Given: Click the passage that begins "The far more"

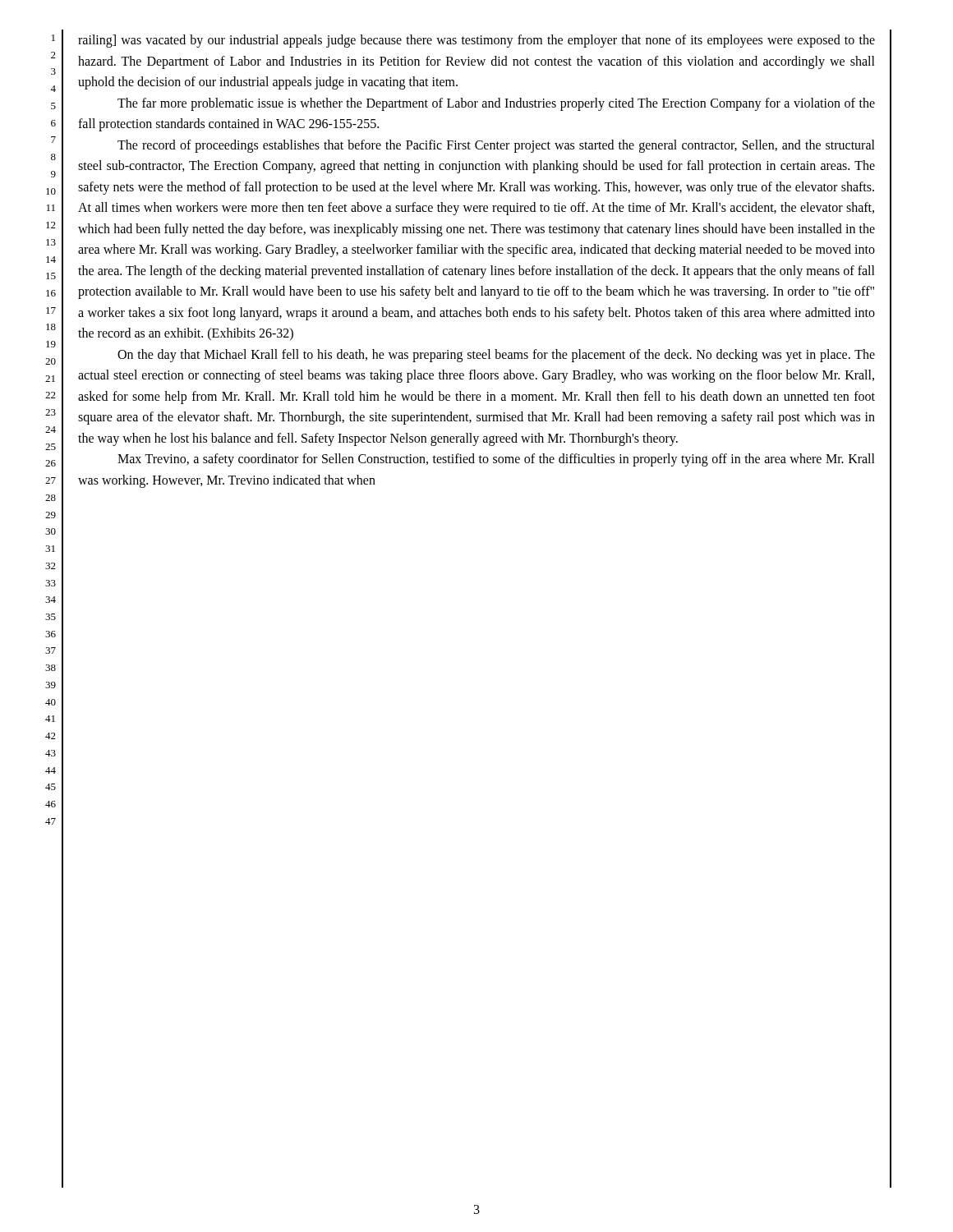Looking at the screenshot, I should [x=476, y=113].
